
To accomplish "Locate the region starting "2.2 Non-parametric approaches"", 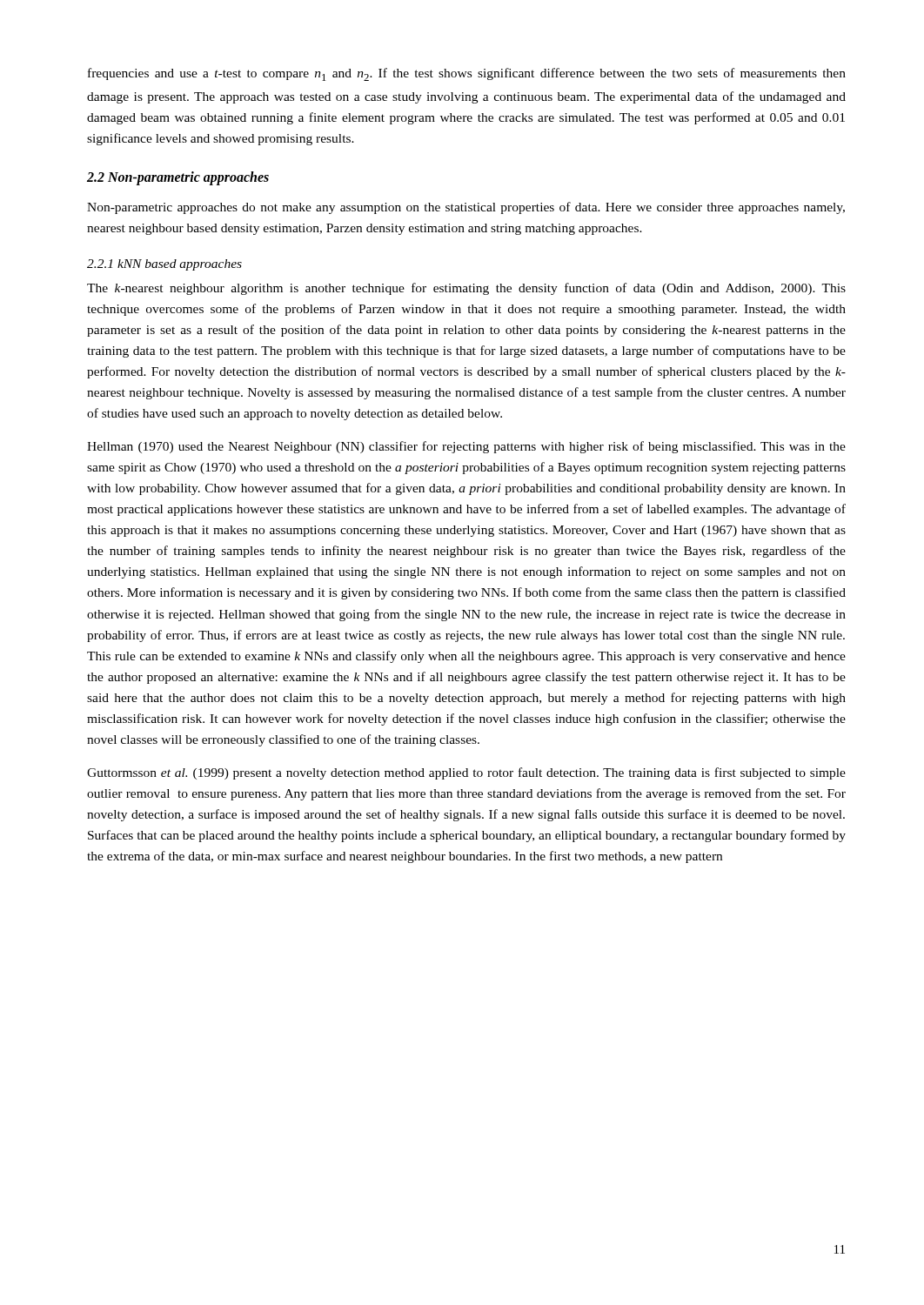I will [x=178, y=177].
